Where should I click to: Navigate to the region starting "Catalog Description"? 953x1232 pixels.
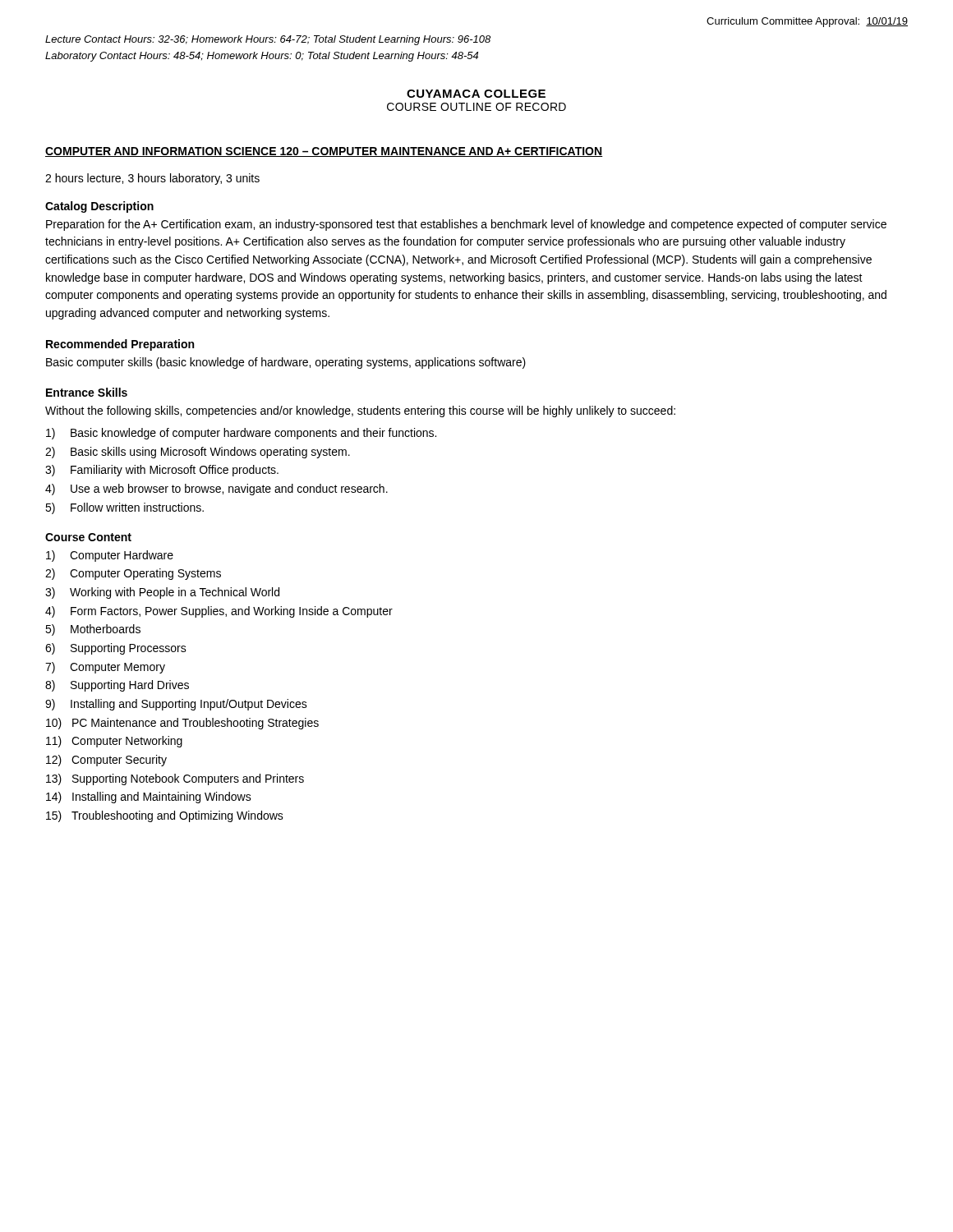coord(99,206)
